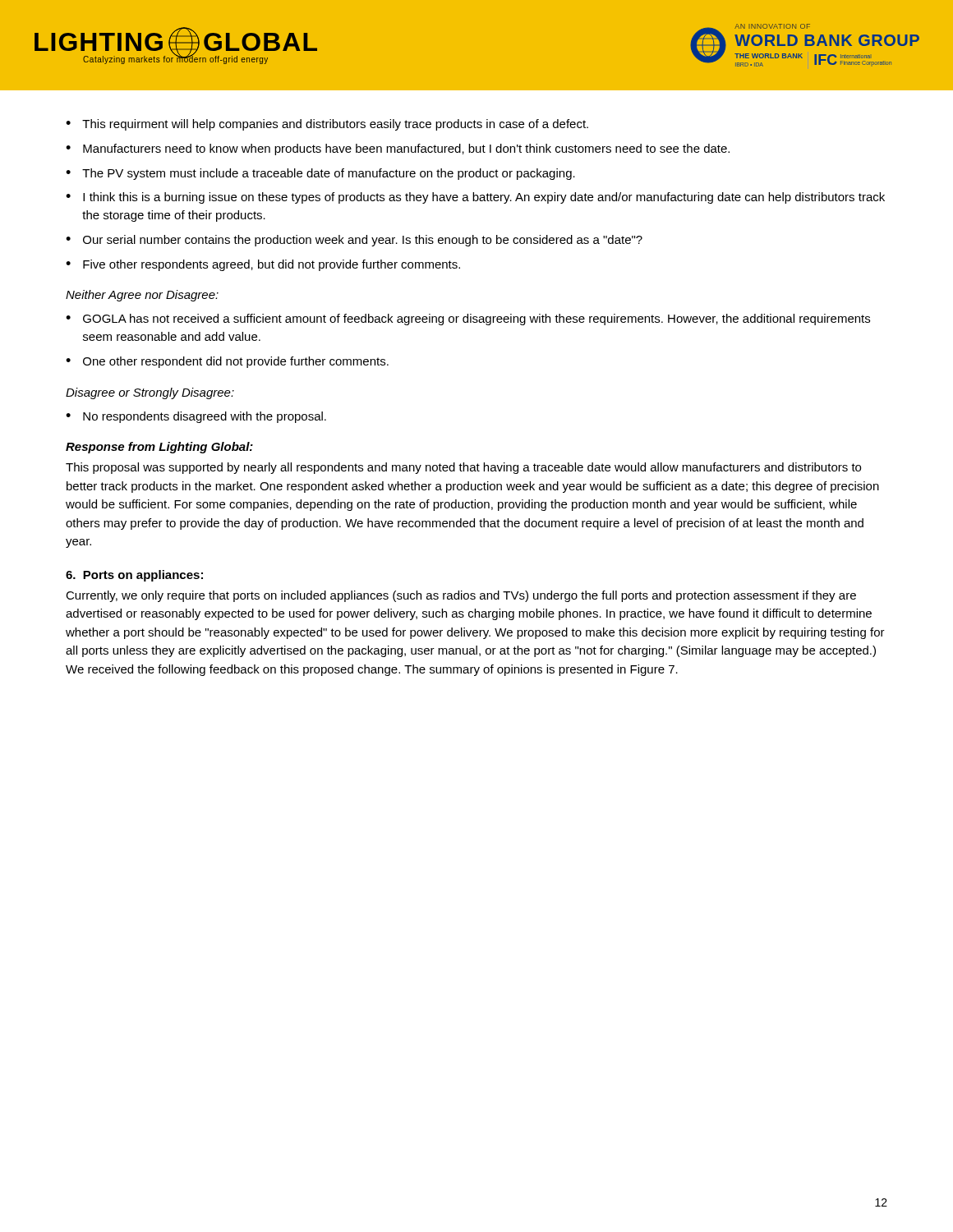The image size is (953, 1232).
Task: Find the list item that says "The PV system must include a traceable date"
Action: click(x=329, y=172)
